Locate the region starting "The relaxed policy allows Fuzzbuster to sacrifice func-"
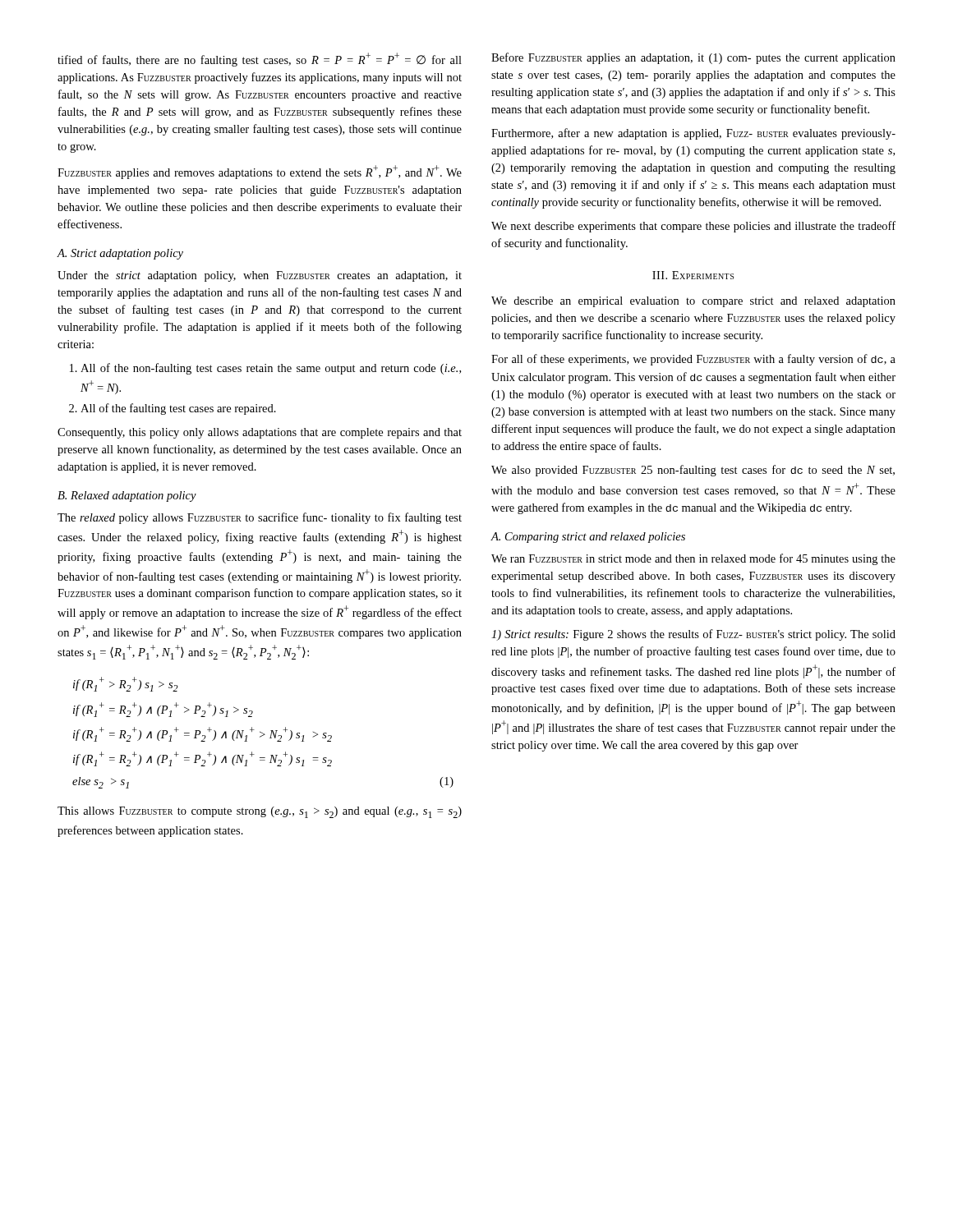 click(x=260, y=586)
